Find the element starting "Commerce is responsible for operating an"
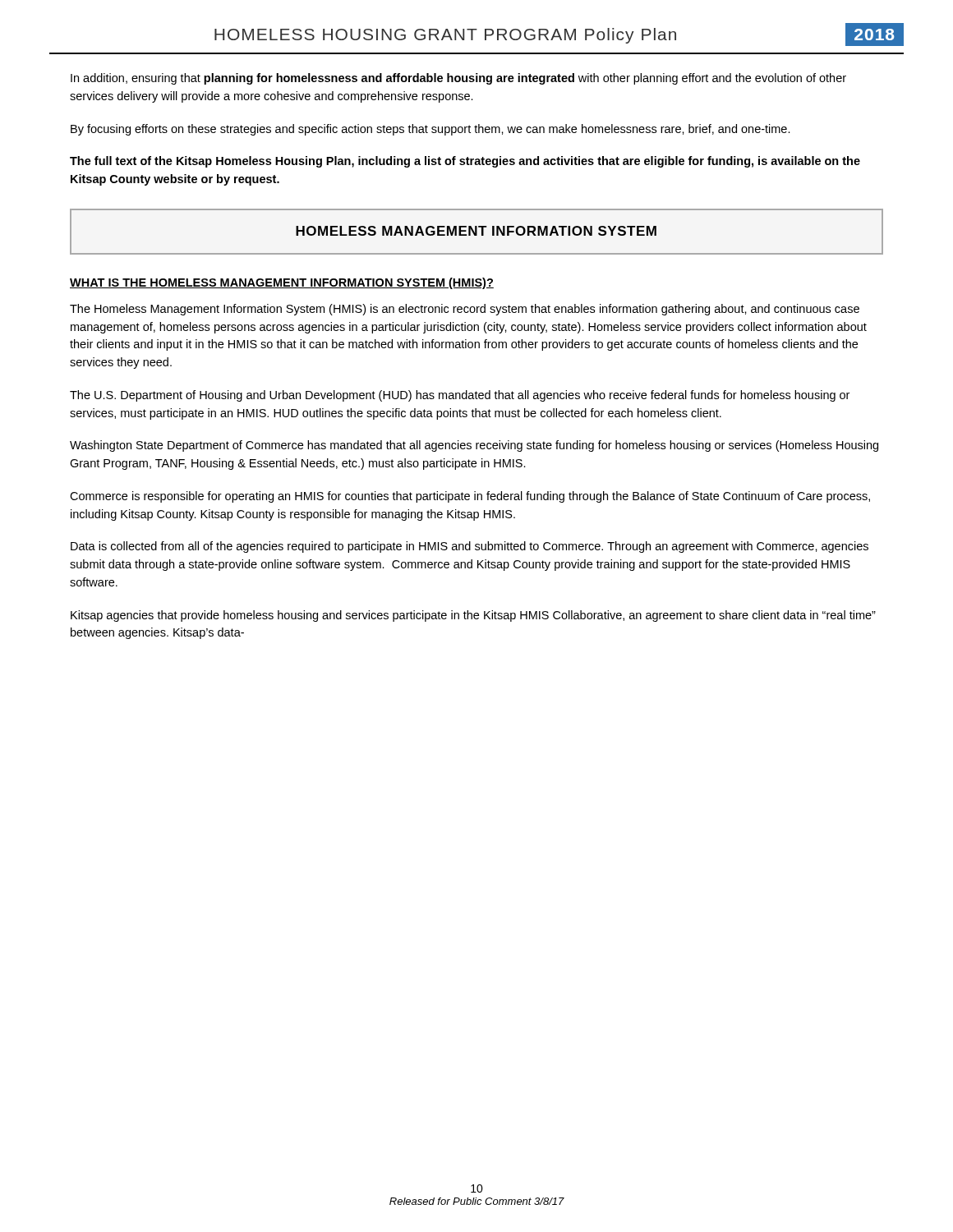This screenshot has height=1232, width=953. (470, 505)
